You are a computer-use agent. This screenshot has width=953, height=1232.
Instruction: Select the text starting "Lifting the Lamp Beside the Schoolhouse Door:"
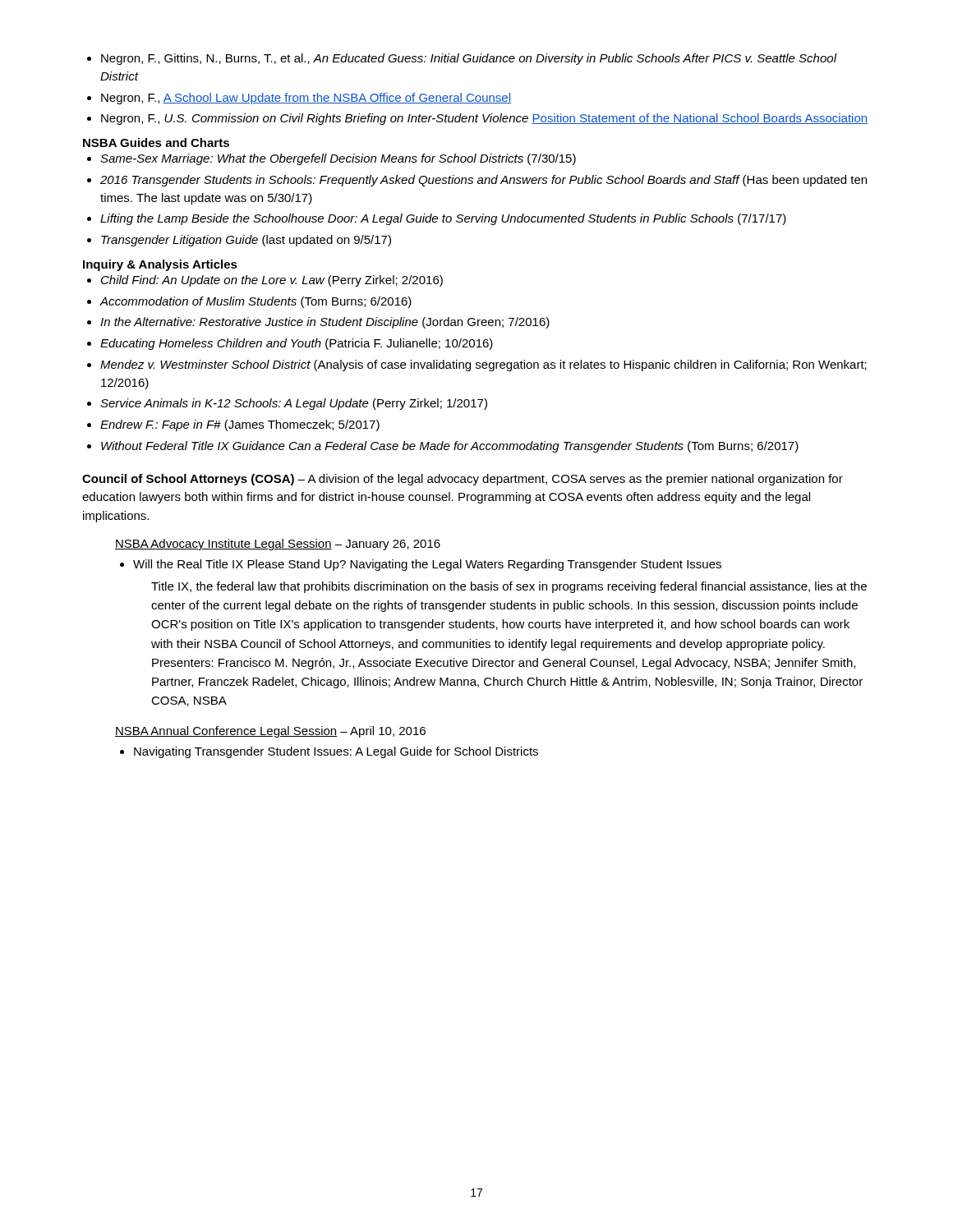coord(476,219)
